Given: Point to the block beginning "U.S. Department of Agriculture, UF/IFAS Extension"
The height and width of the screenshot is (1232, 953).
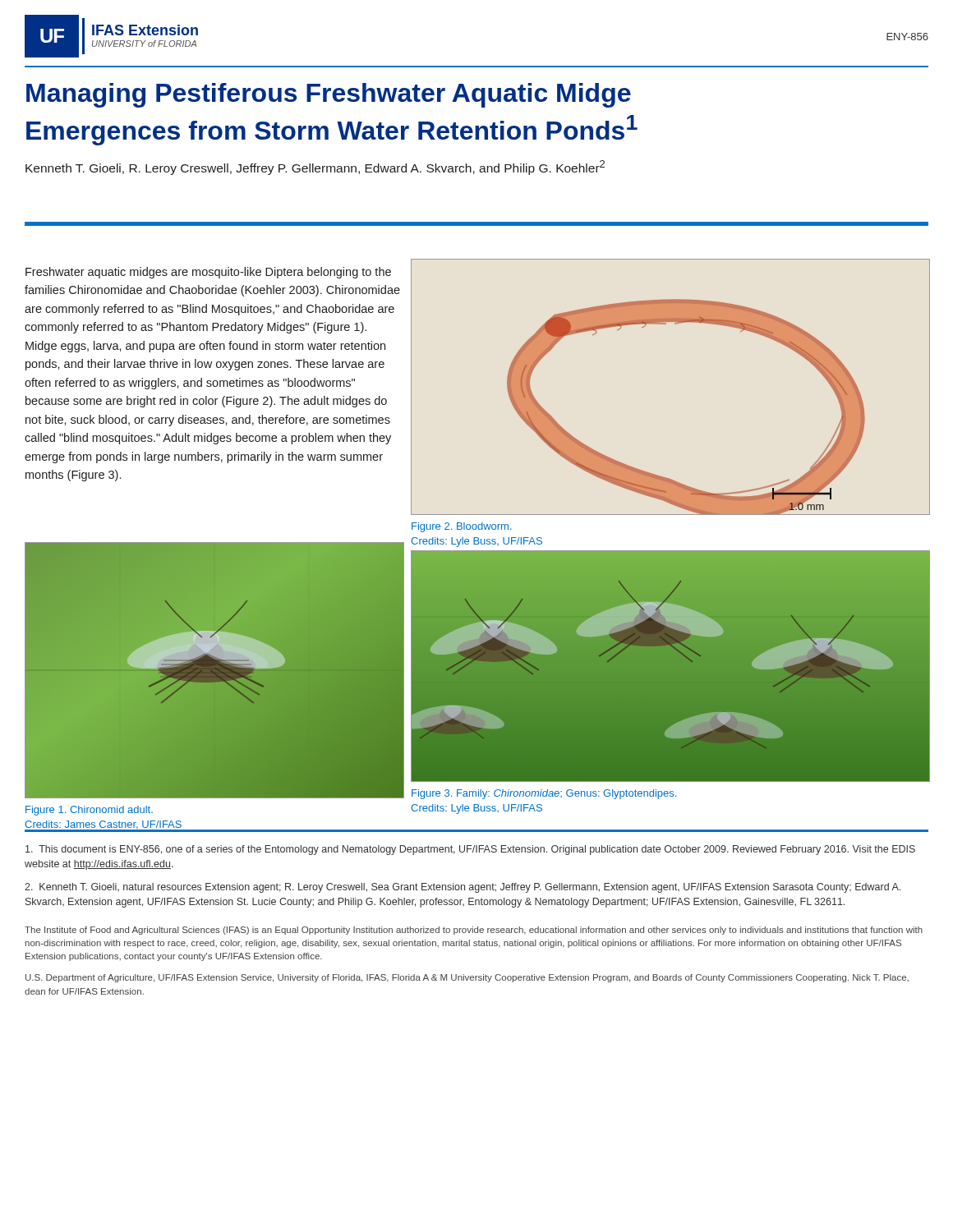Looking at the screenshot, I should pos(476,985).
